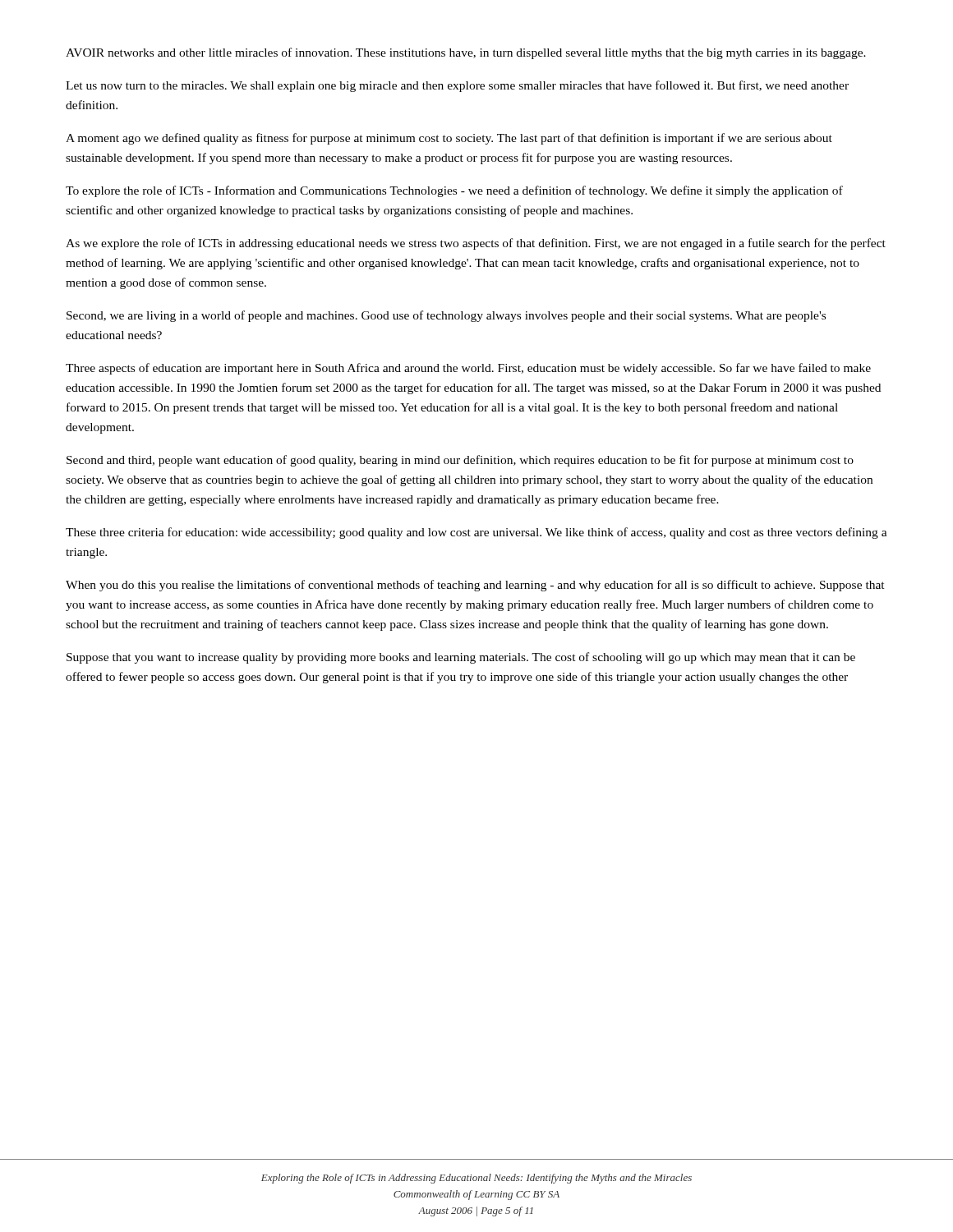Screen dimensions: 1232x953
Task: Select the region starting "As we explore the role of ICTs in"
Action: coord(476,263)
